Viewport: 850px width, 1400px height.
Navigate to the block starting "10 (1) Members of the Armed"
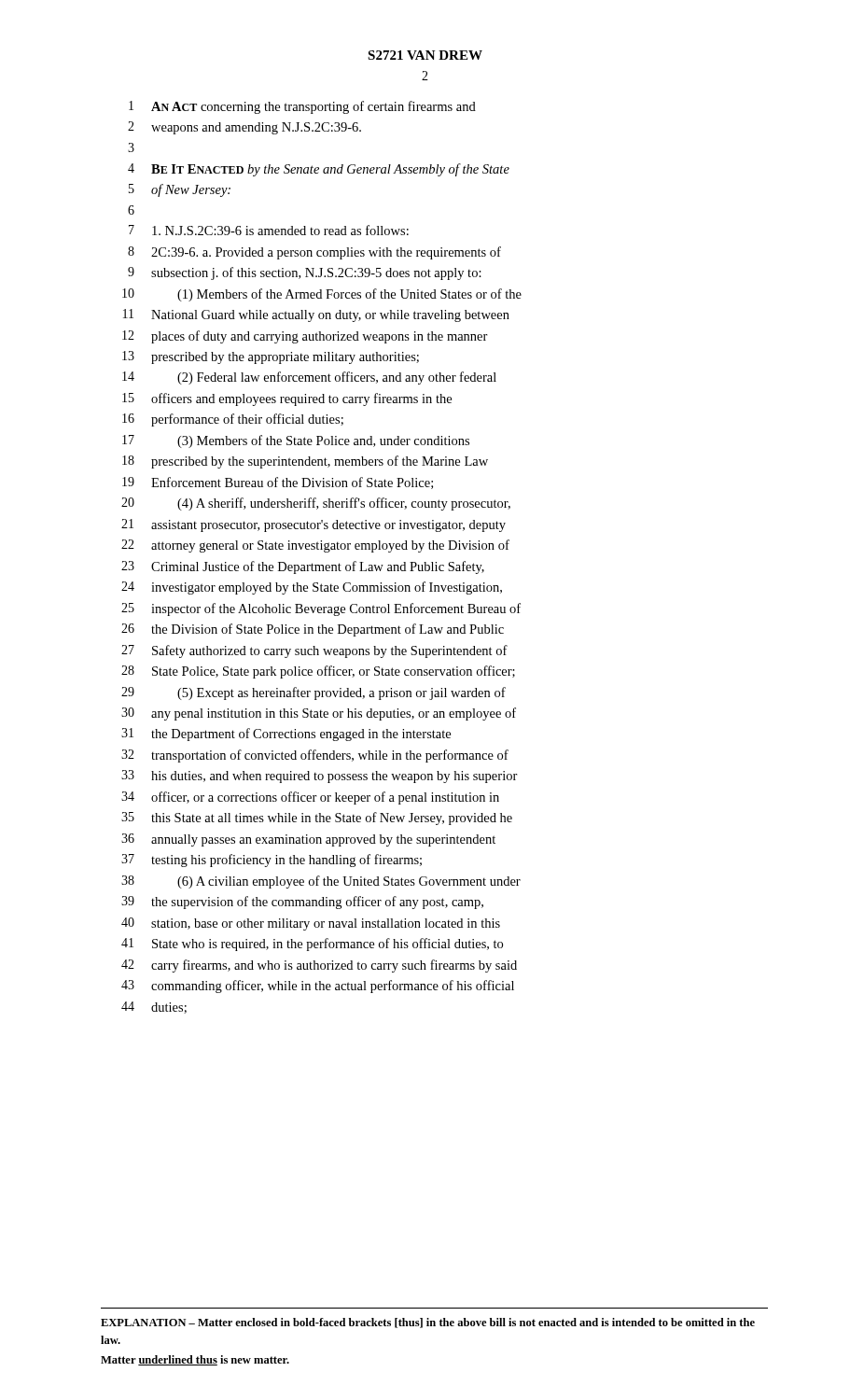(x=434, y=294)
